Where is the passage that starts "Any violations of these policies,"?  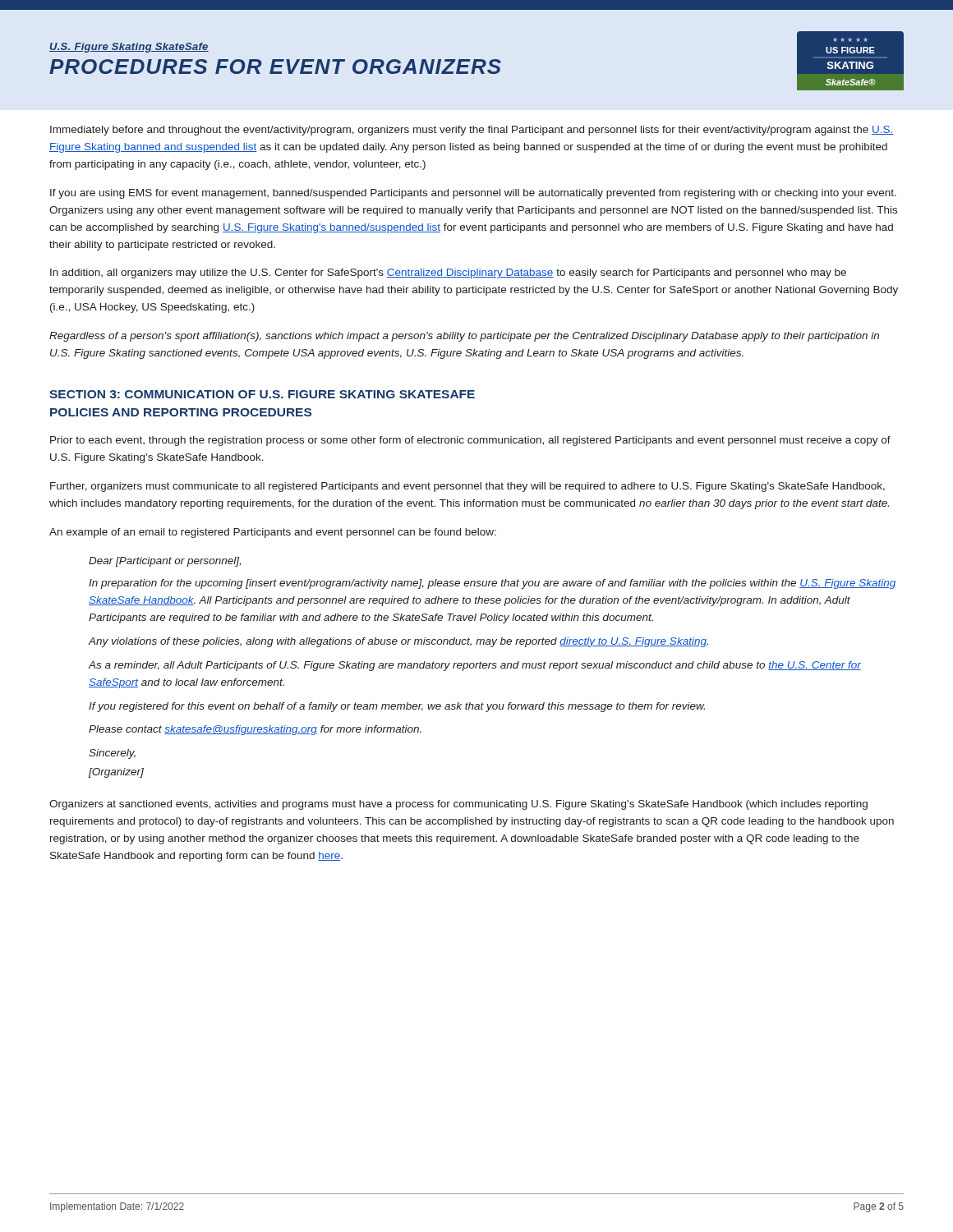pos(399,641)
